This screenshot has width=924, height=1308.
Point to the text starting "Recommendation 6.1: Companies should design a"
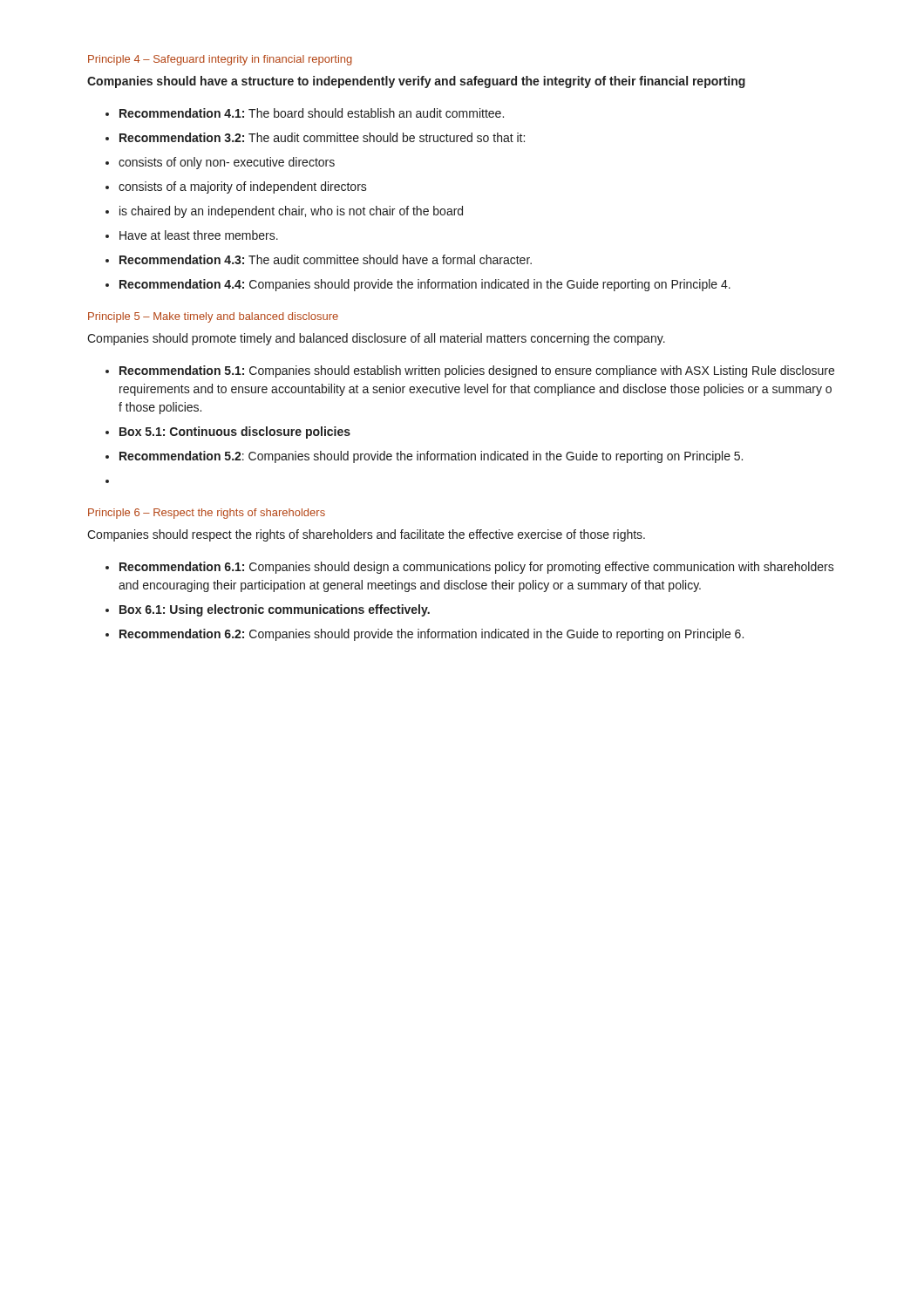476,576
